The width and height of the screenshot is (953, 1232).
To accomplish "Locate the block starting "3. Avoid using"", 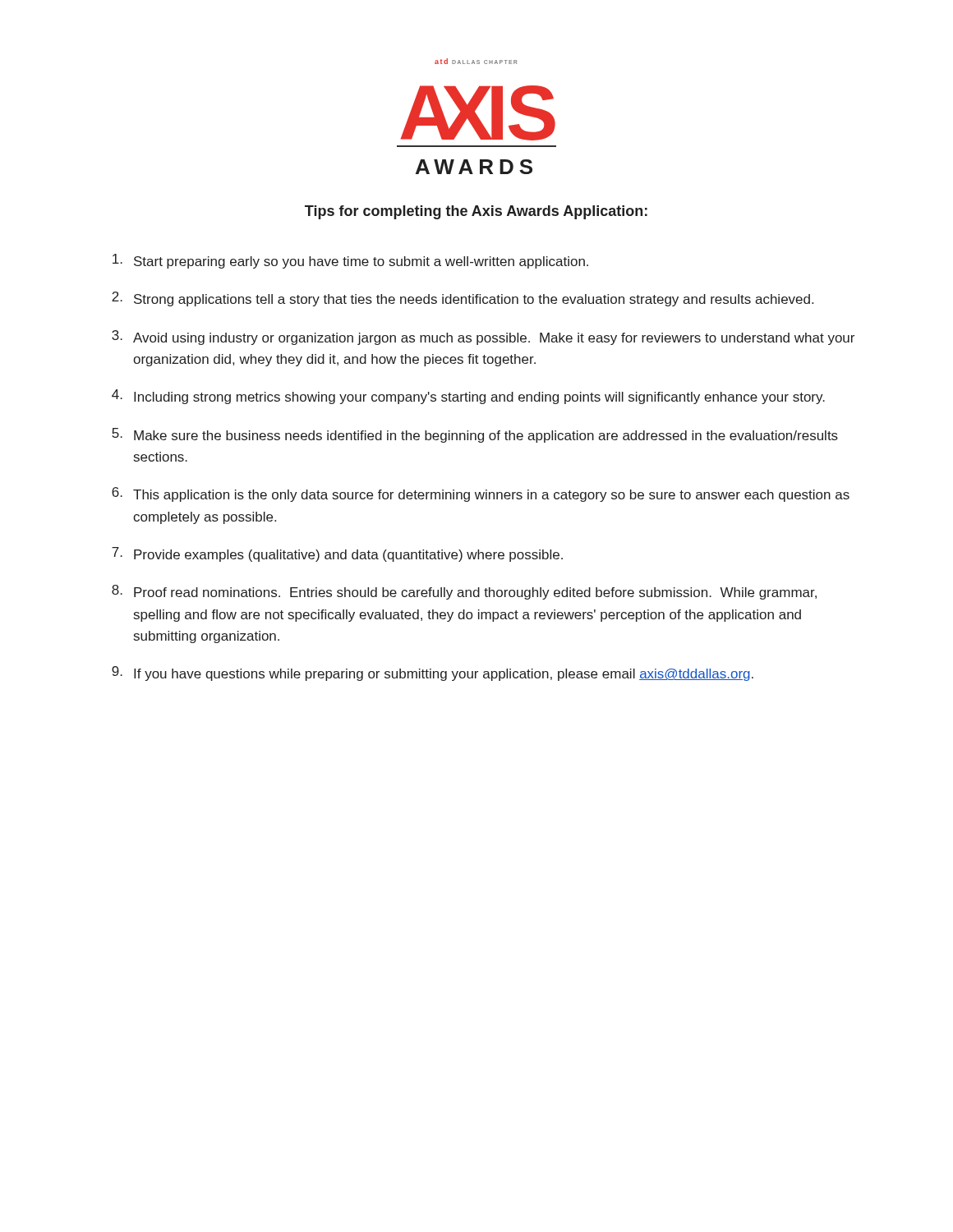I will pyautogui.click(x=476, y=349).
